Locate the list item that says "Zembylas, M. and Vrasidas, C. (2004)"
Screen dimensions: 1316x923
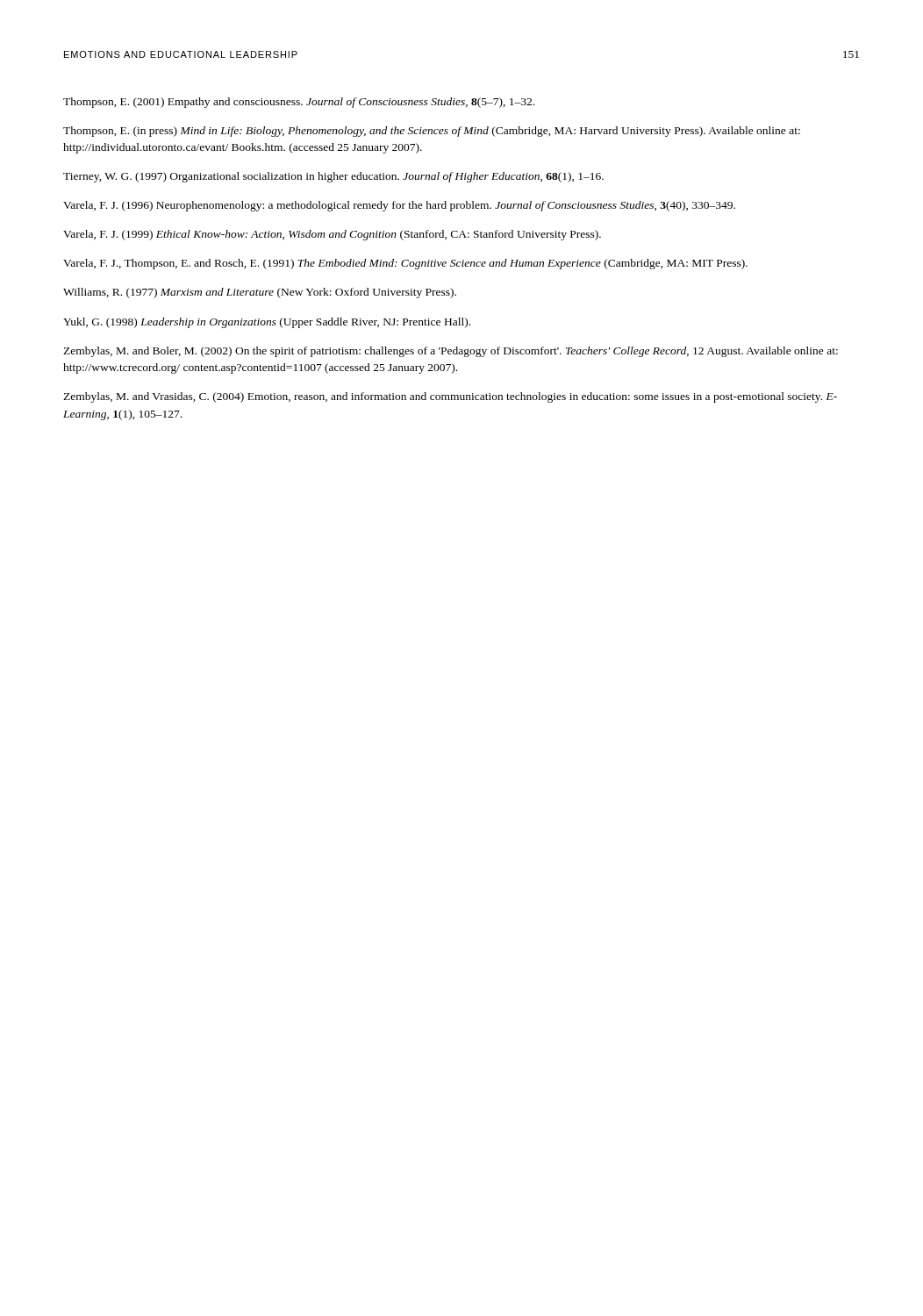point(462,405)
